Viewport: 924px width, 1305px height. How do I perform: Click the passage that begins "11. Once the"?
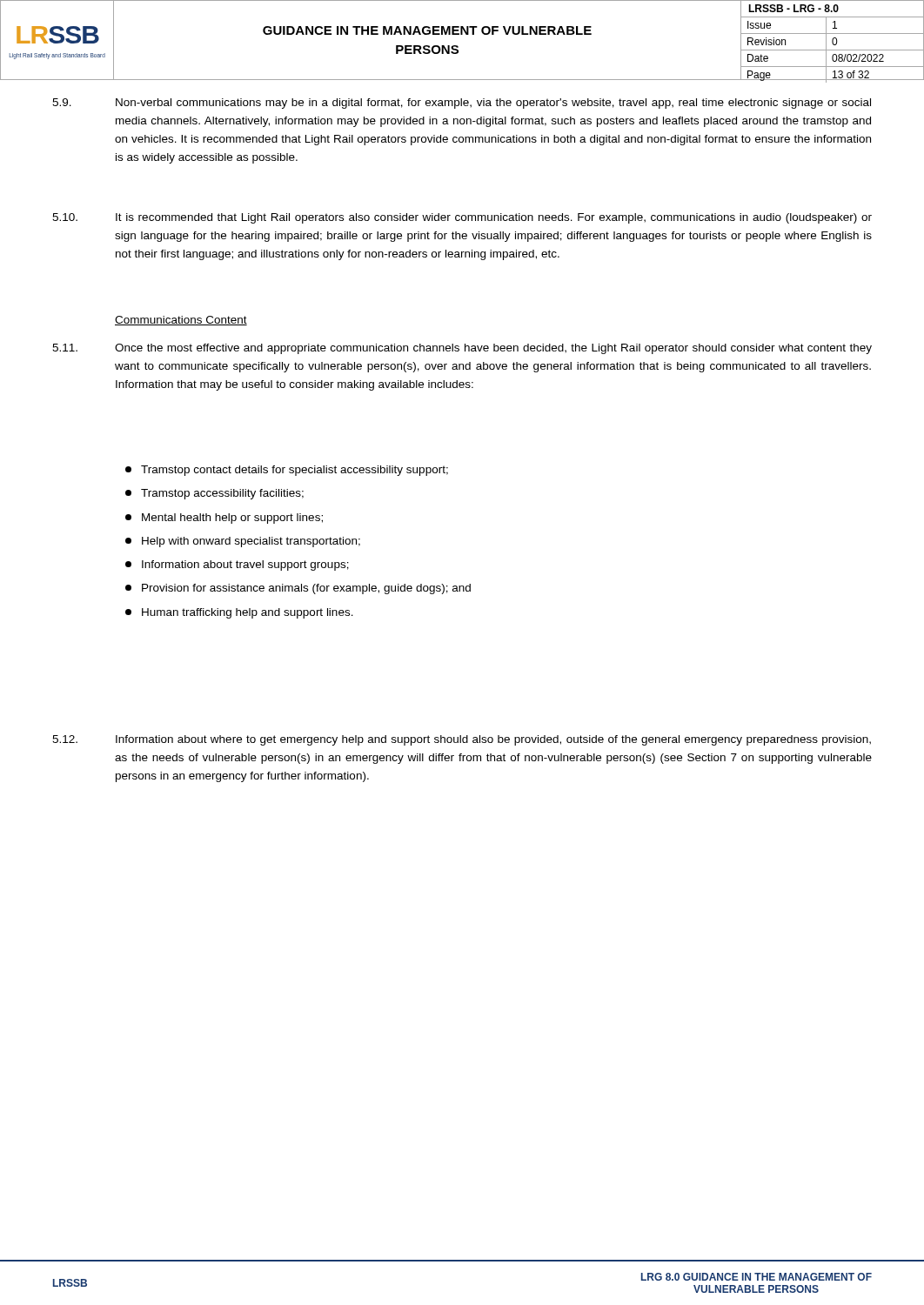coord(462,367)
